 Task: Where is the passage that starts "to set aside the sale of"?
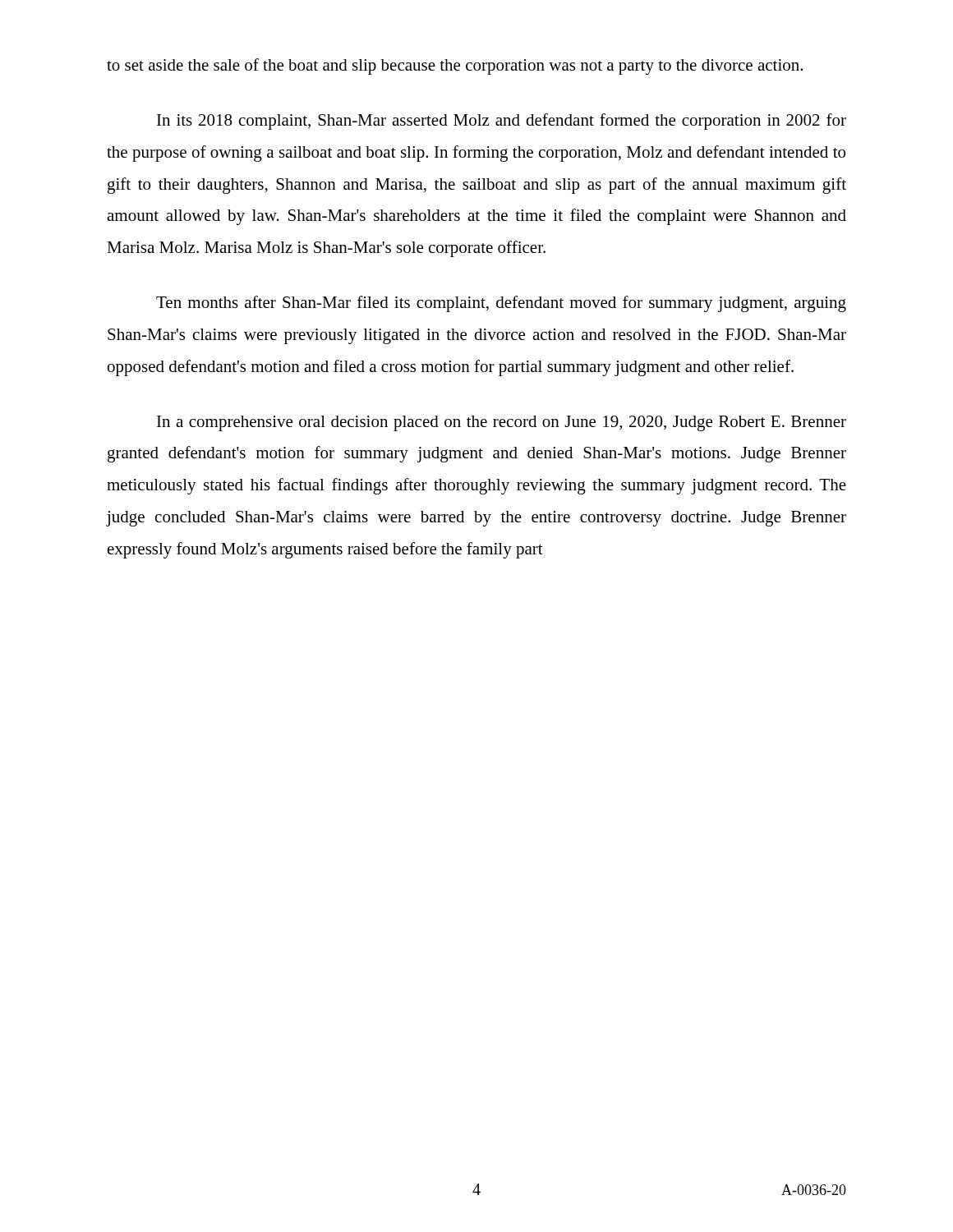click(476, 307)
